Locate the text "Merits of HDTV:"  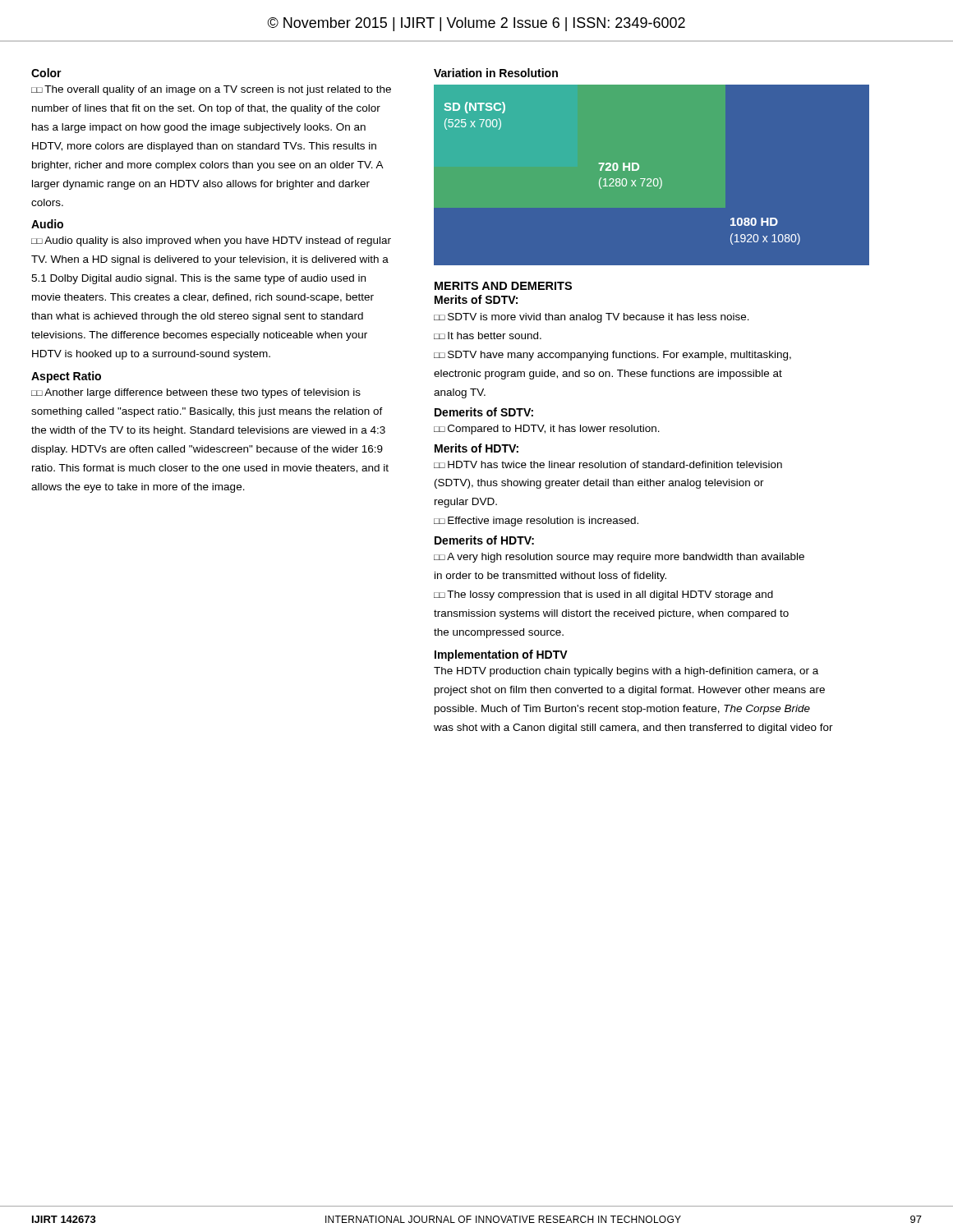tap(477, 448)
